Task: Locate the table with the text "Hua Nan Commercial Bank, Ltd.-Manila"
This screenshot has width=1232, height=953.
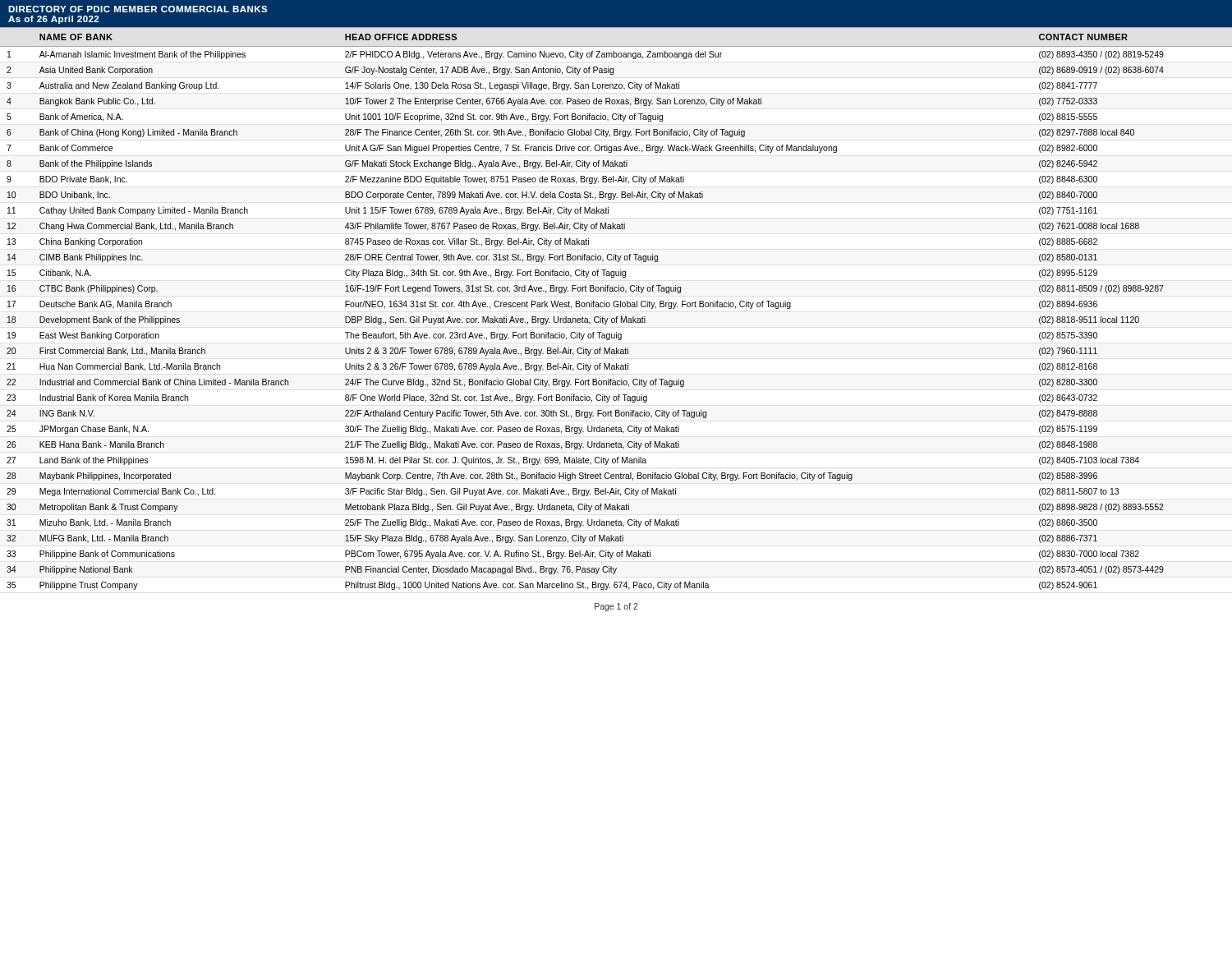Action: pyautogui.click(x=616, y=310)
